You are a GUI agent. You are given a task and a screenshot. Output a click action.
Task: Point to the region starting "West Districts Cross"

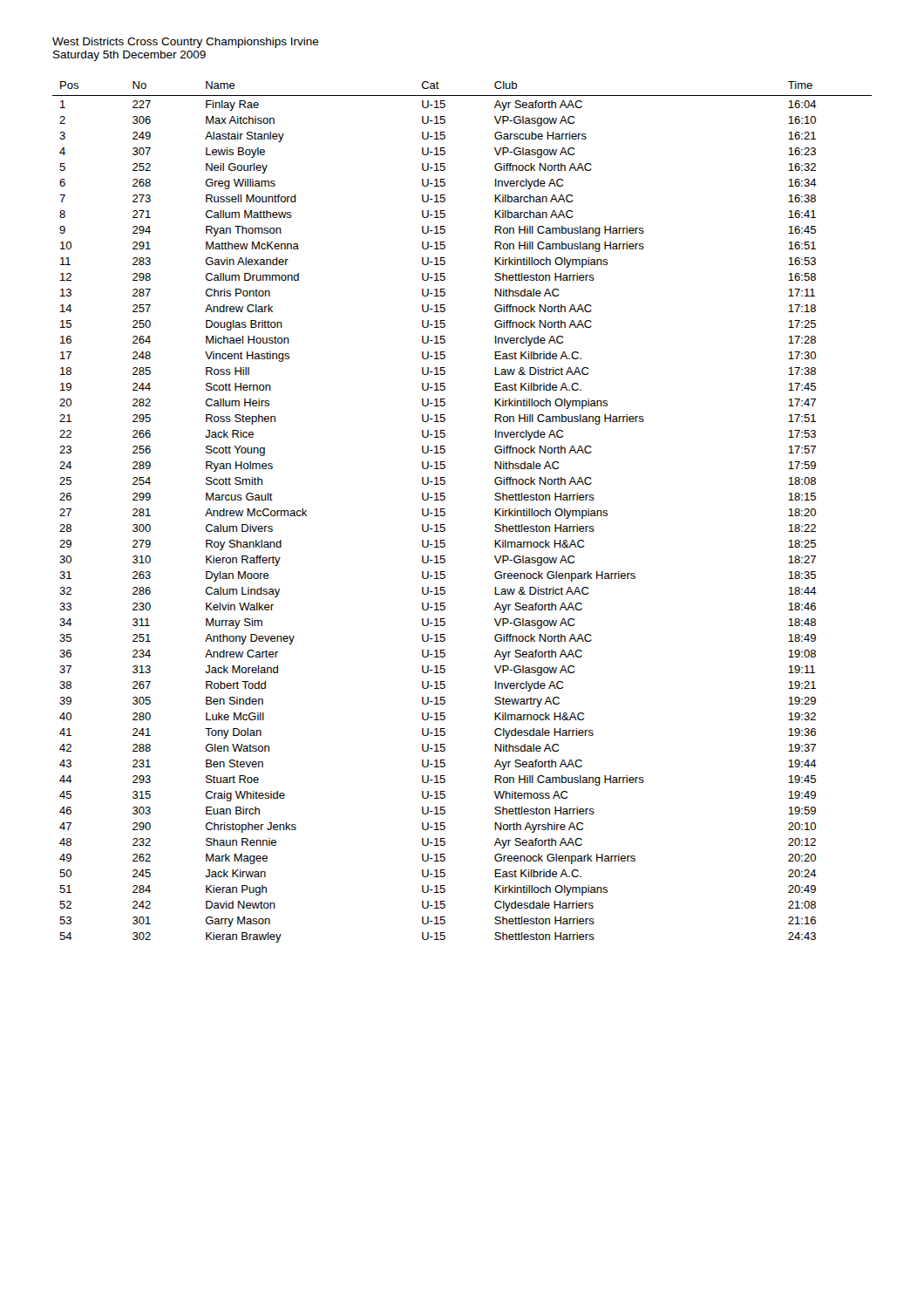pyautogui.click(x=186, y=43)
